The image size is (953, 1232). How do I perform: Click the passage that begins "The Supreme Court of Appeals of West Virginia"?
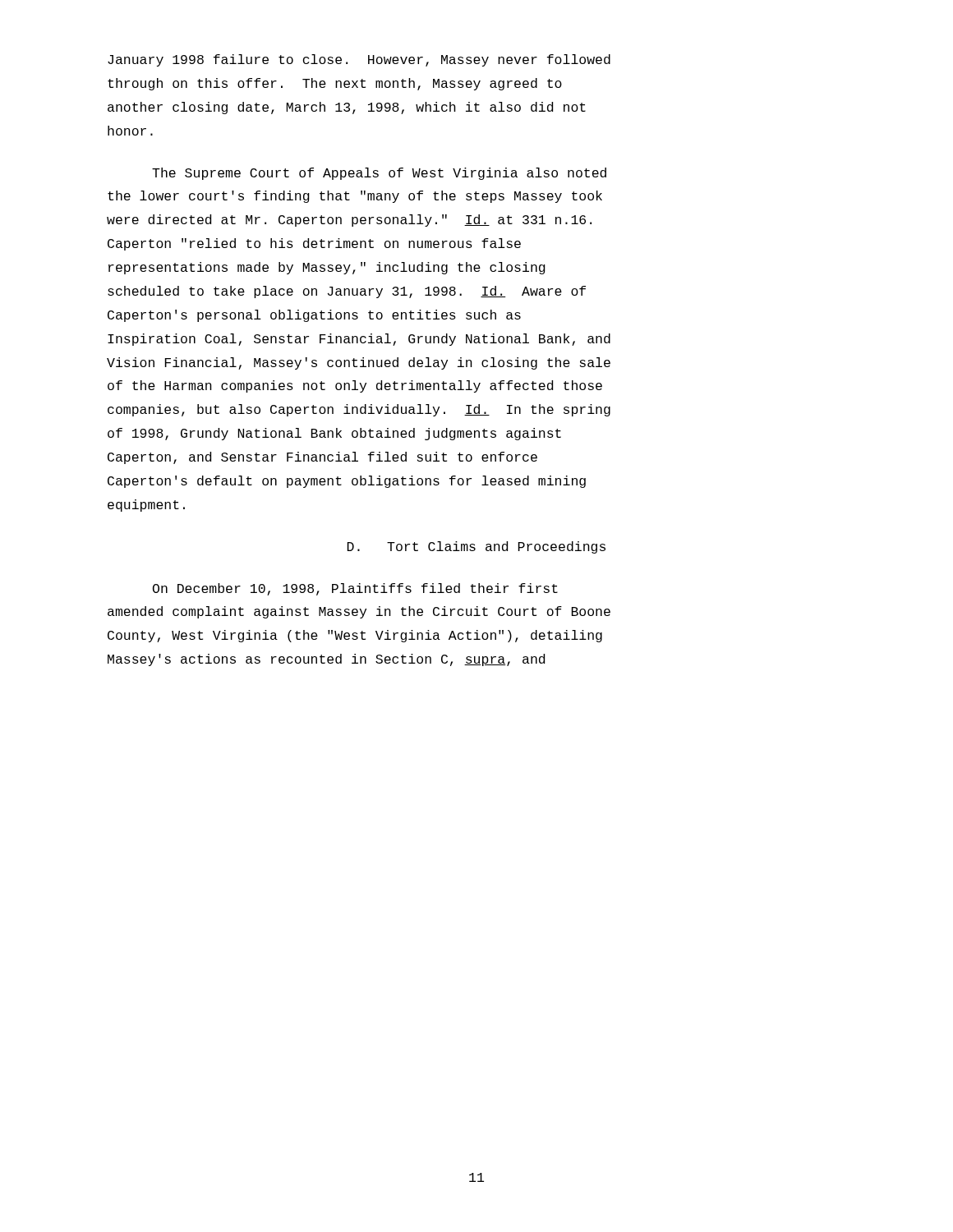pos(476,340)
